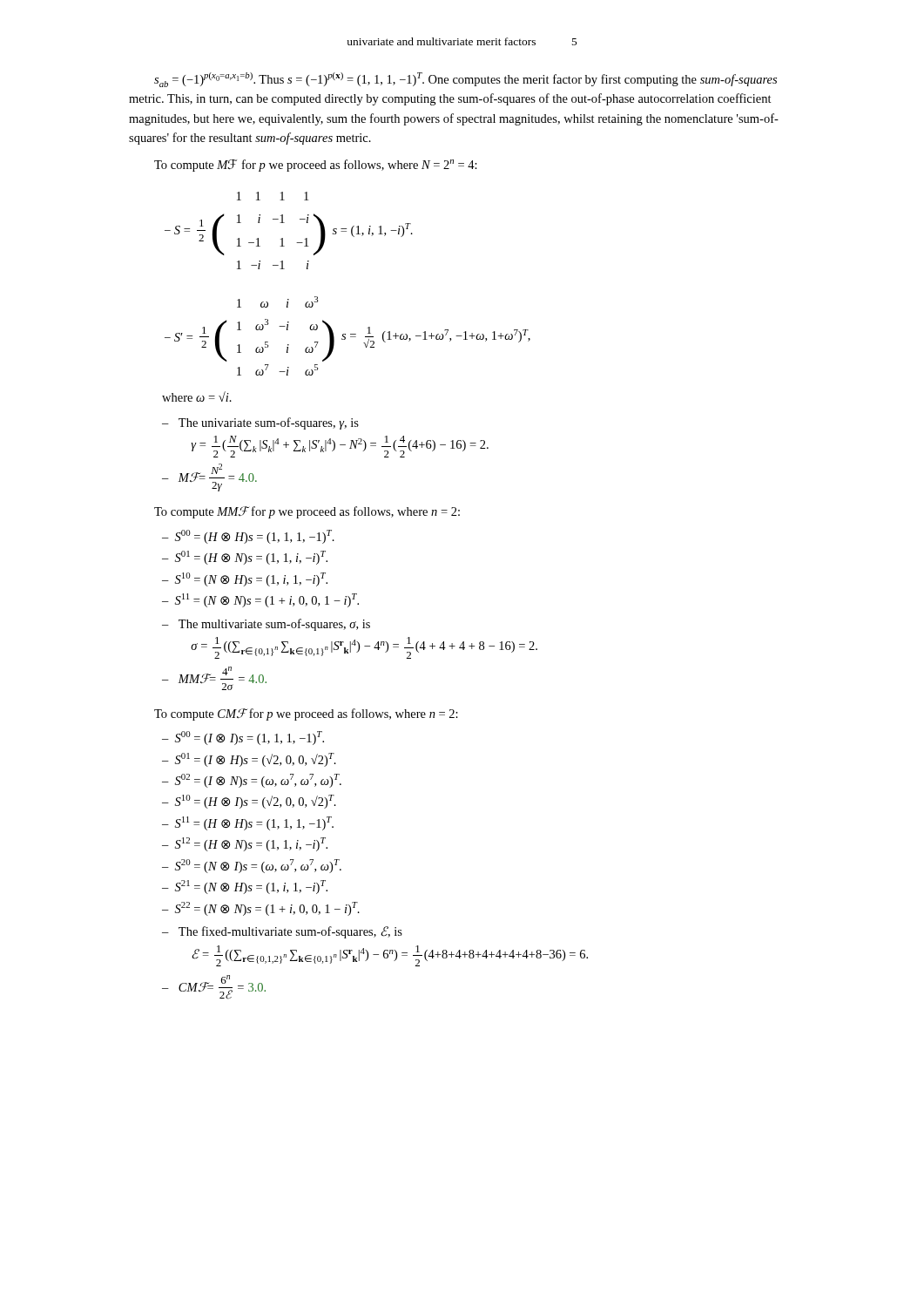
Task: Select the text starting "– S22 = (N ⊗ N)s"
Action: [261, 907]
